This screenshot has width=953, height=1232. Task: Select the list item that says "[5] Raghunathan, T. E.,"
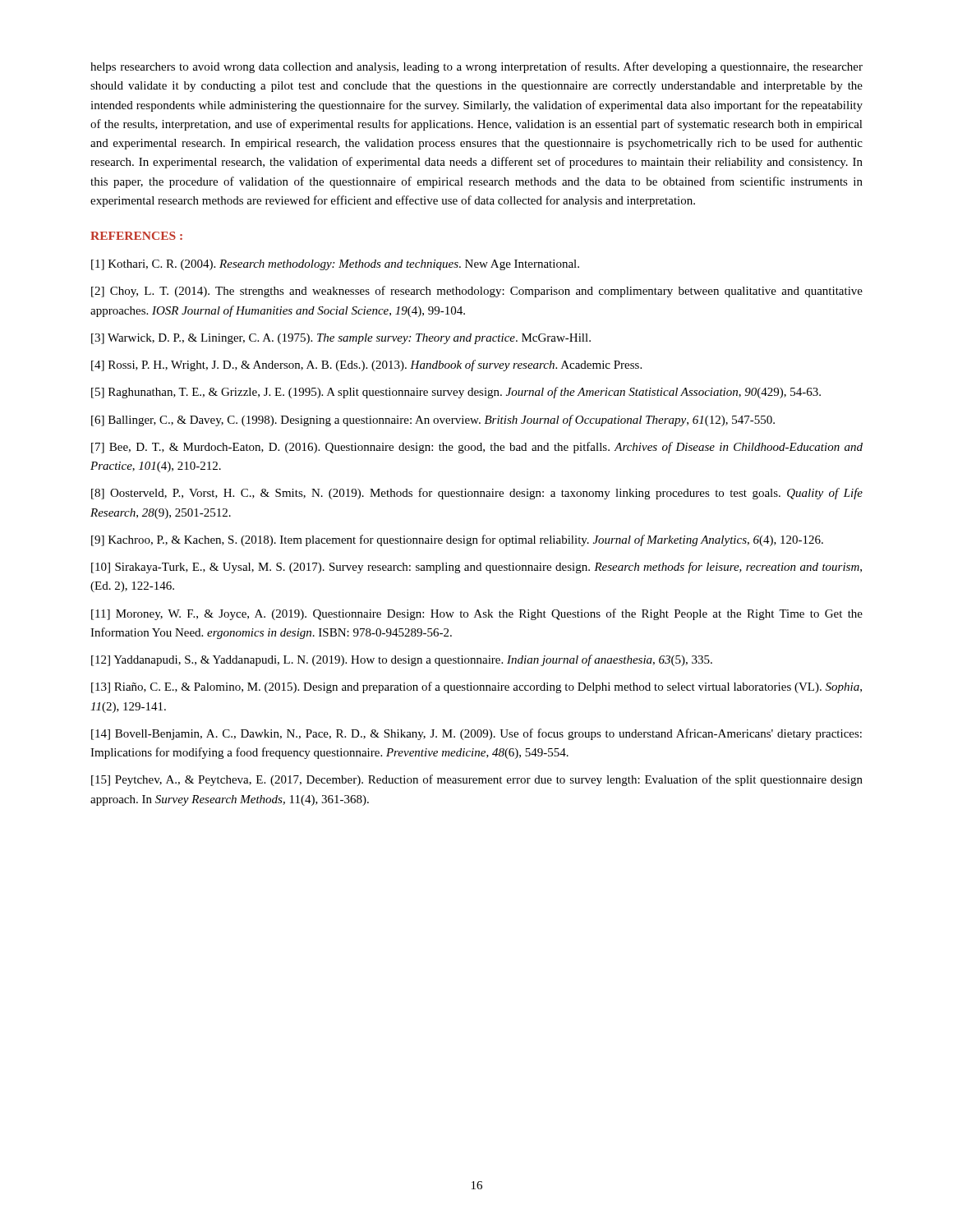pos(456,392)
